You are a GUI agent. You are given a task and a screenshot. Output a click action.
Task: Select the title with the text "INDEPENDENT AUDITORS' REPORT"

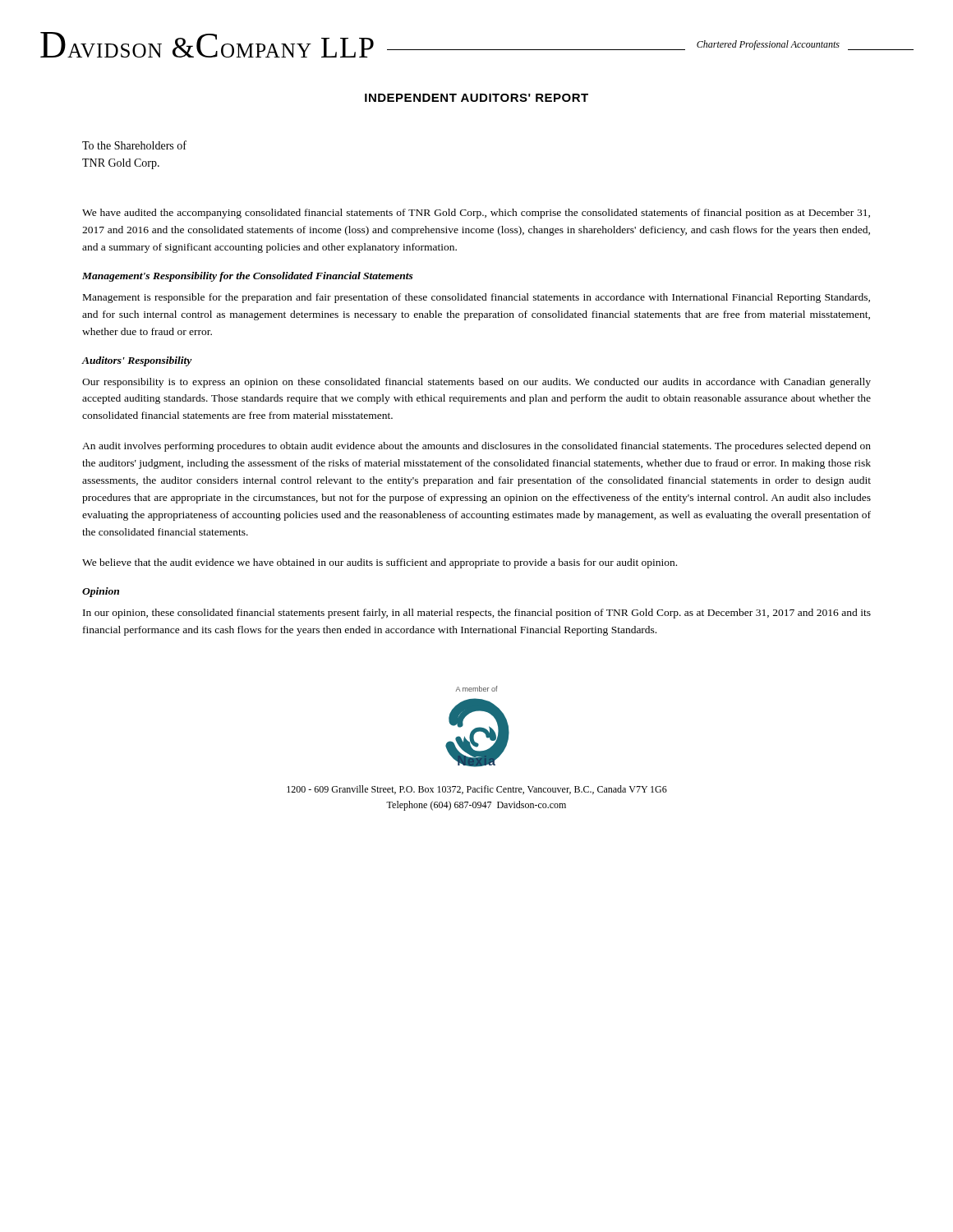476,97
